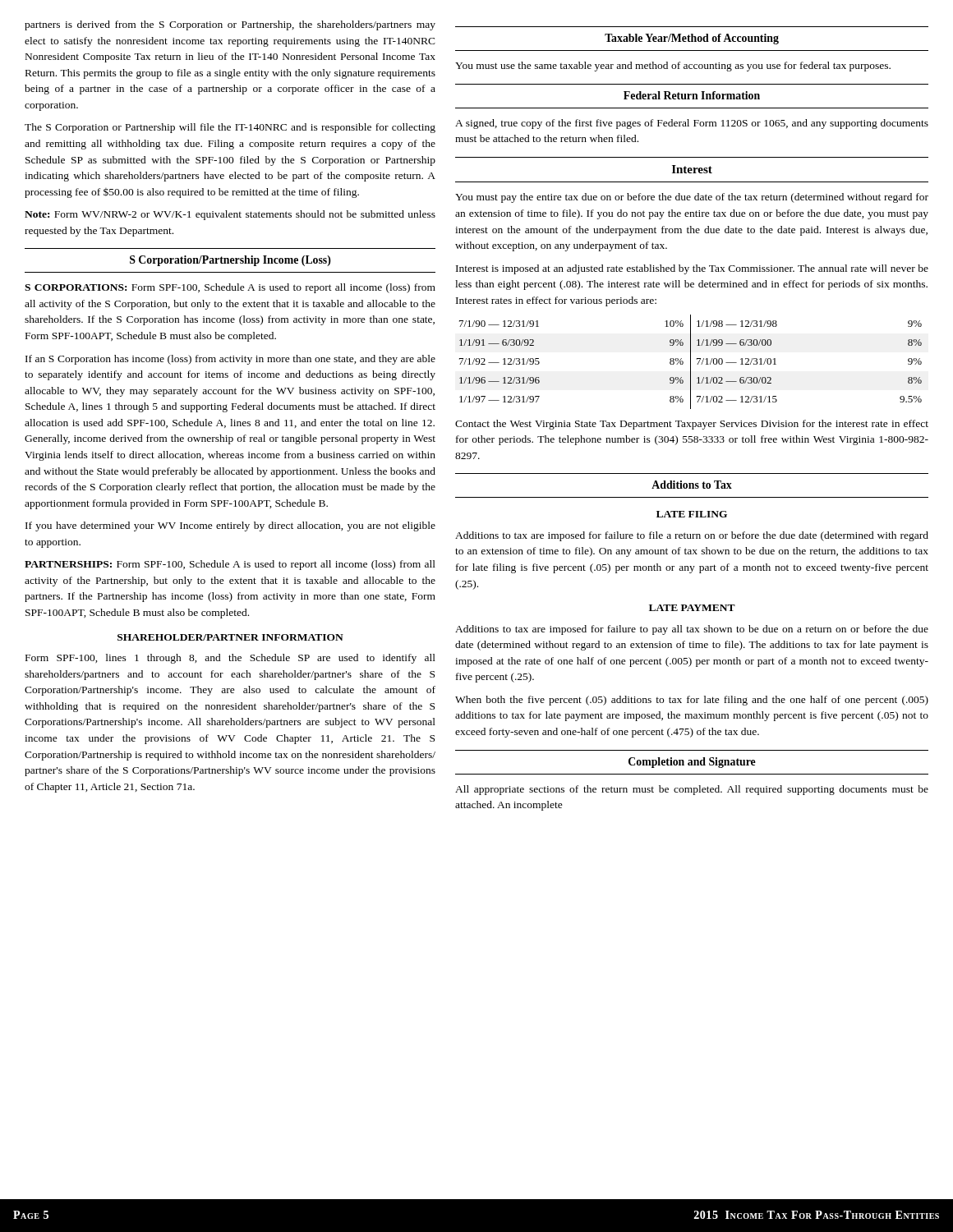Find "Additions to Tax" on this page
Screen dimensions: 1232x953
(x=692, y=486)
